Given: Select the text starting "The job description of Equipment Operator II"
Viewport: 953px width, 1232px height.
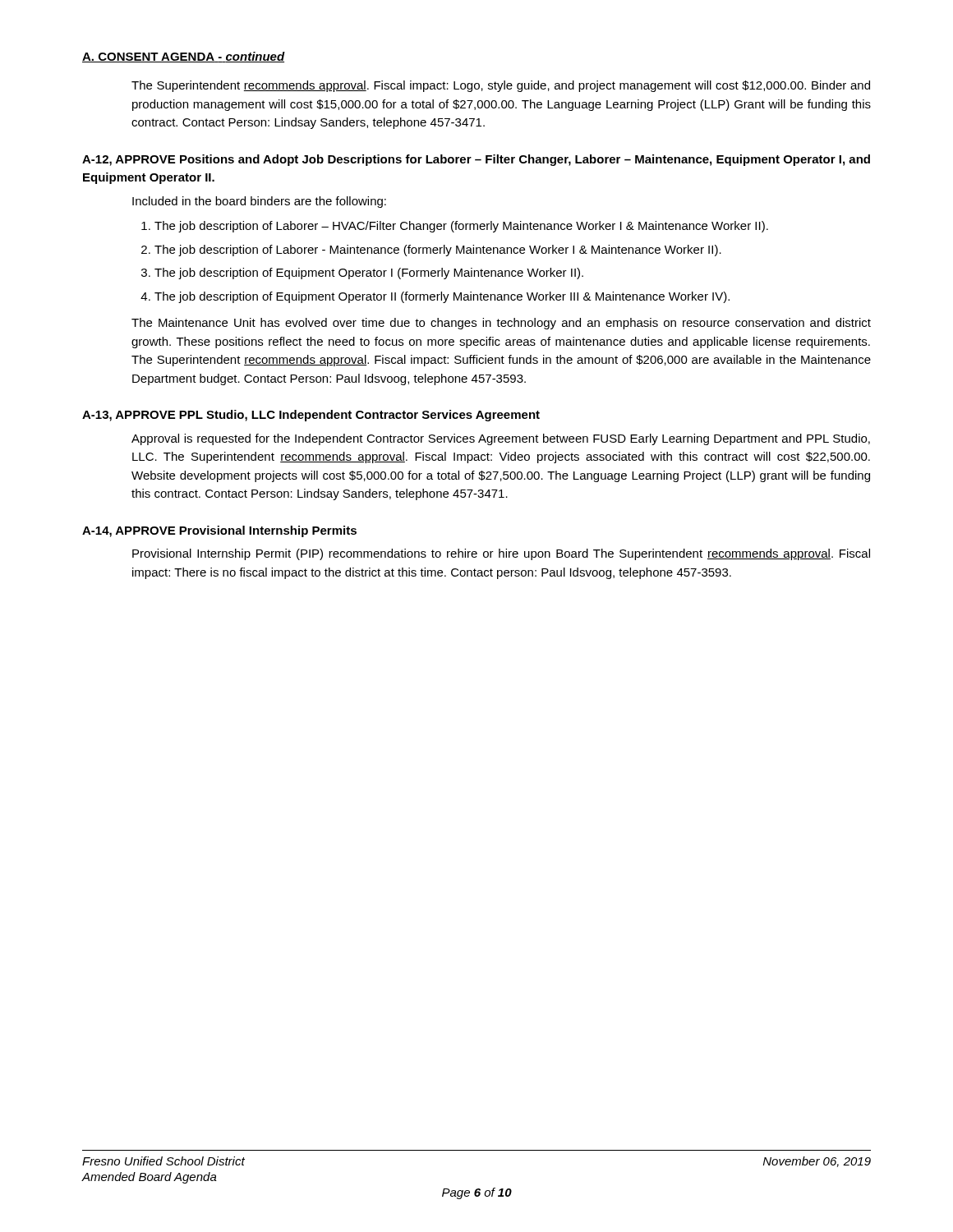Looking at the screenshot, I should 443,296.
